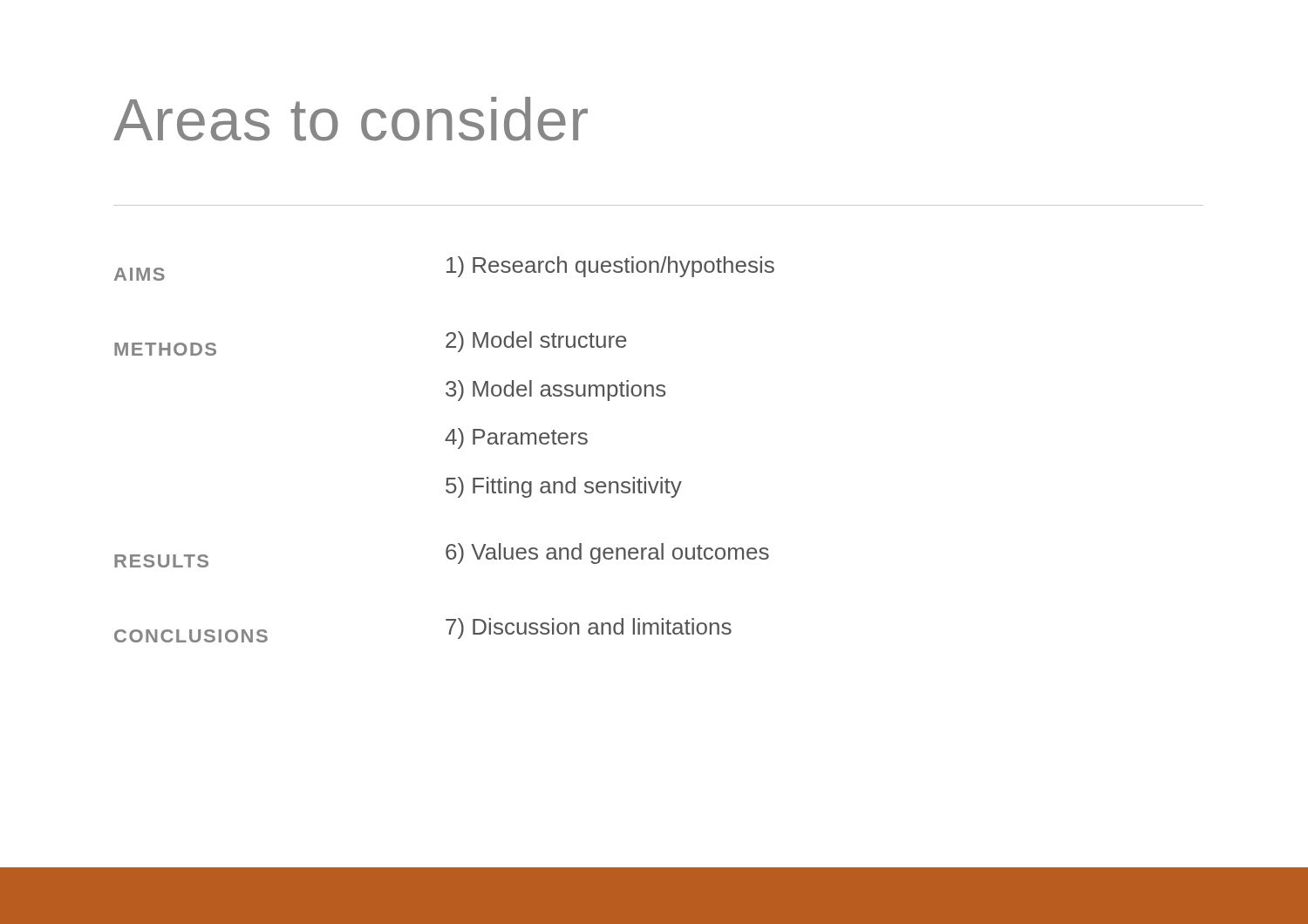Select the list item that reads "2) Model structure"

(x=536, y=340)
